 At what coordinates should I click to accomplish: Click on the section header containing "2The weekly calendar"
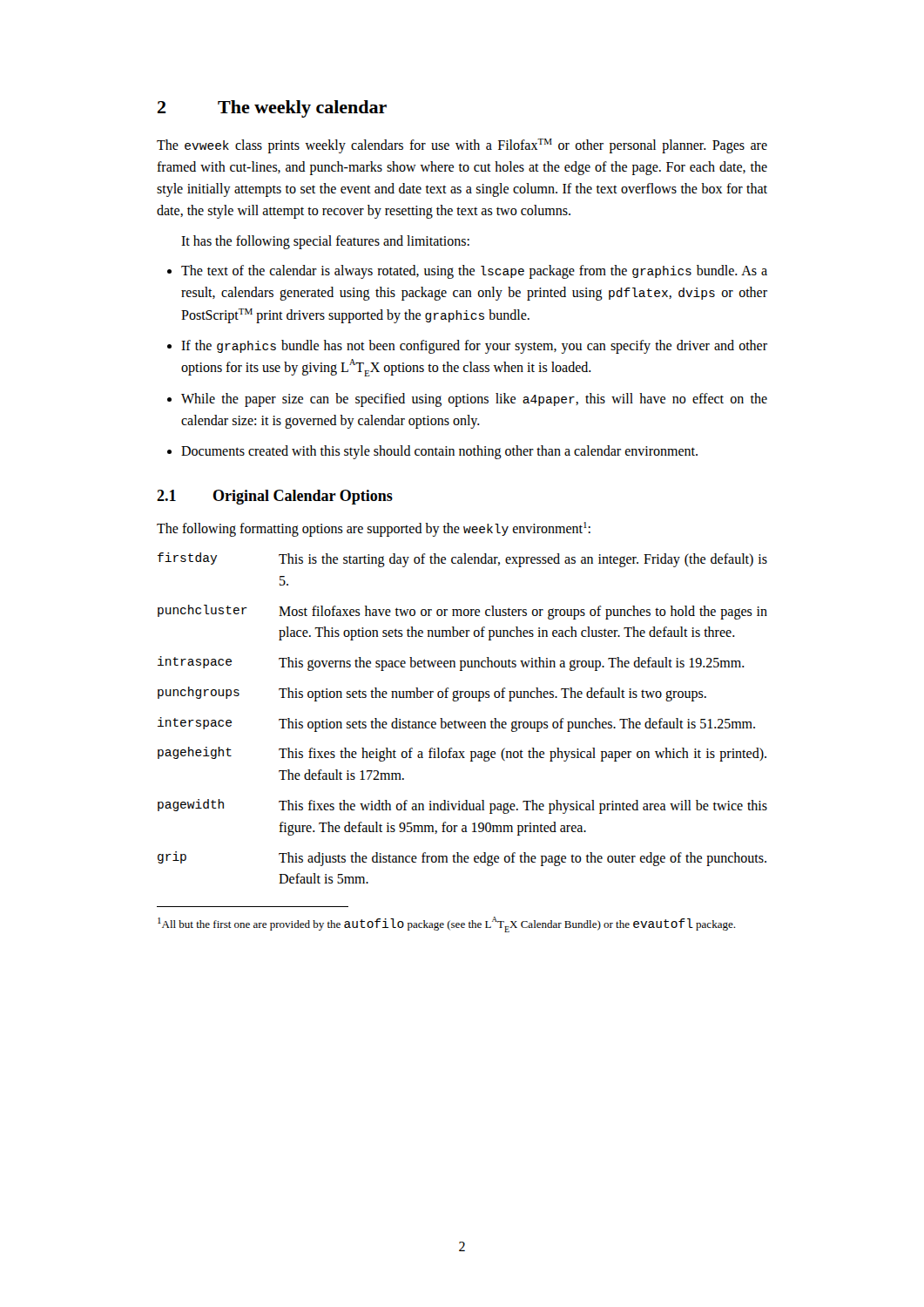tap(272, 109)
